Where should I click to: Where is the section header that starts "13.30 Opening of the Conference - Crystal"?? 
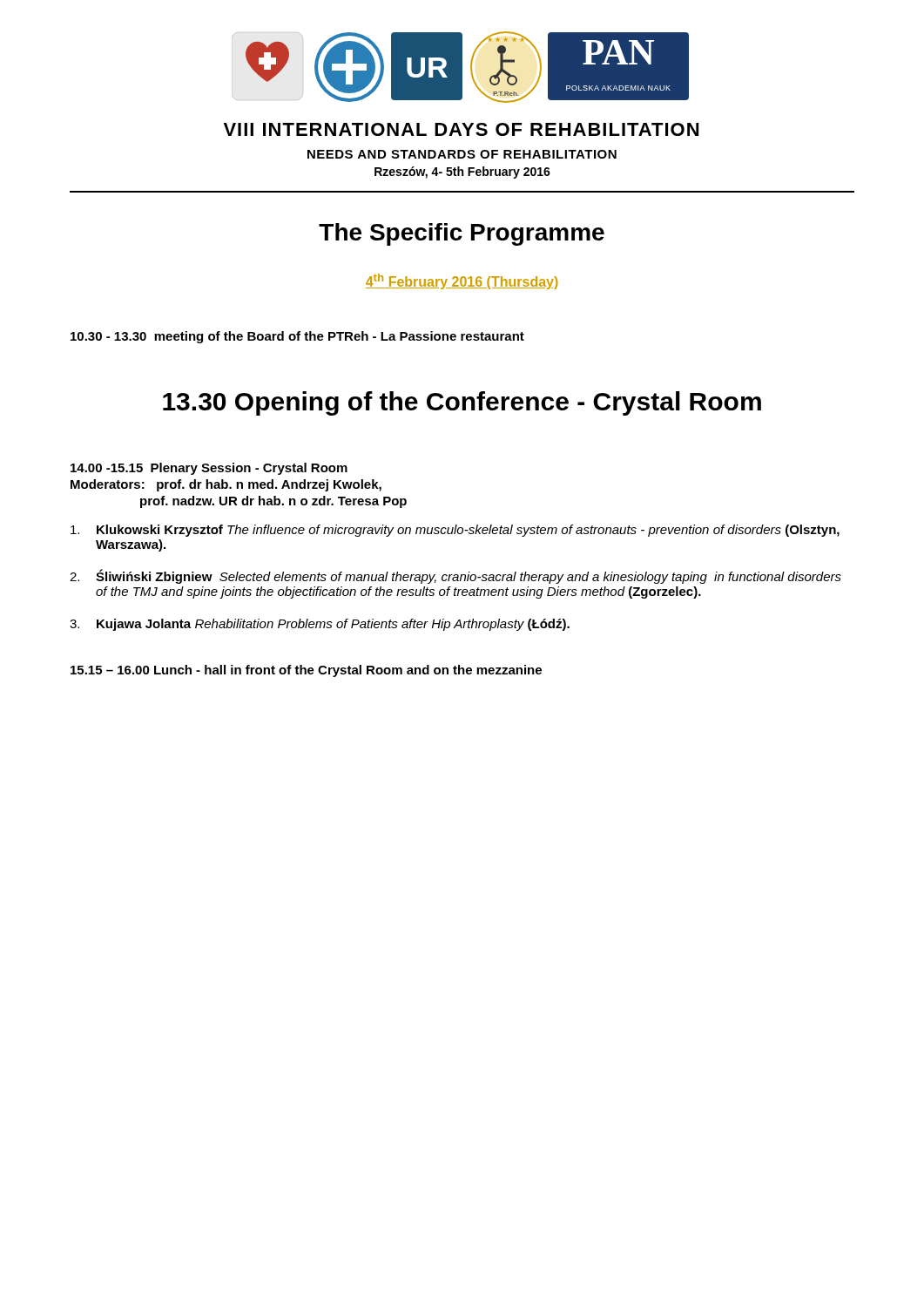(462, 402)
